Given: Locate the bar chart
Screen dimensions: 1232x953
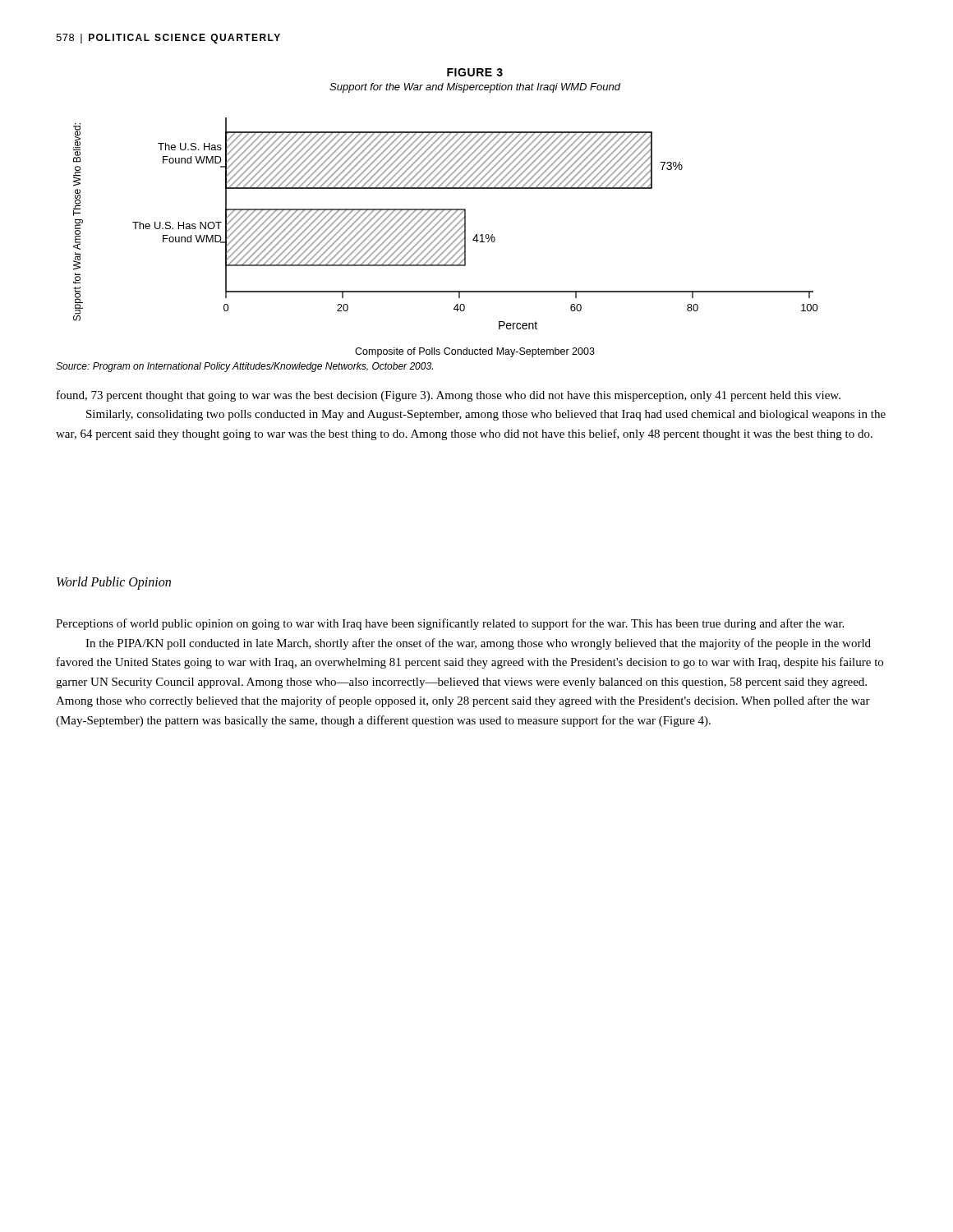Looking at the screenshot, I should pos(475,222).
